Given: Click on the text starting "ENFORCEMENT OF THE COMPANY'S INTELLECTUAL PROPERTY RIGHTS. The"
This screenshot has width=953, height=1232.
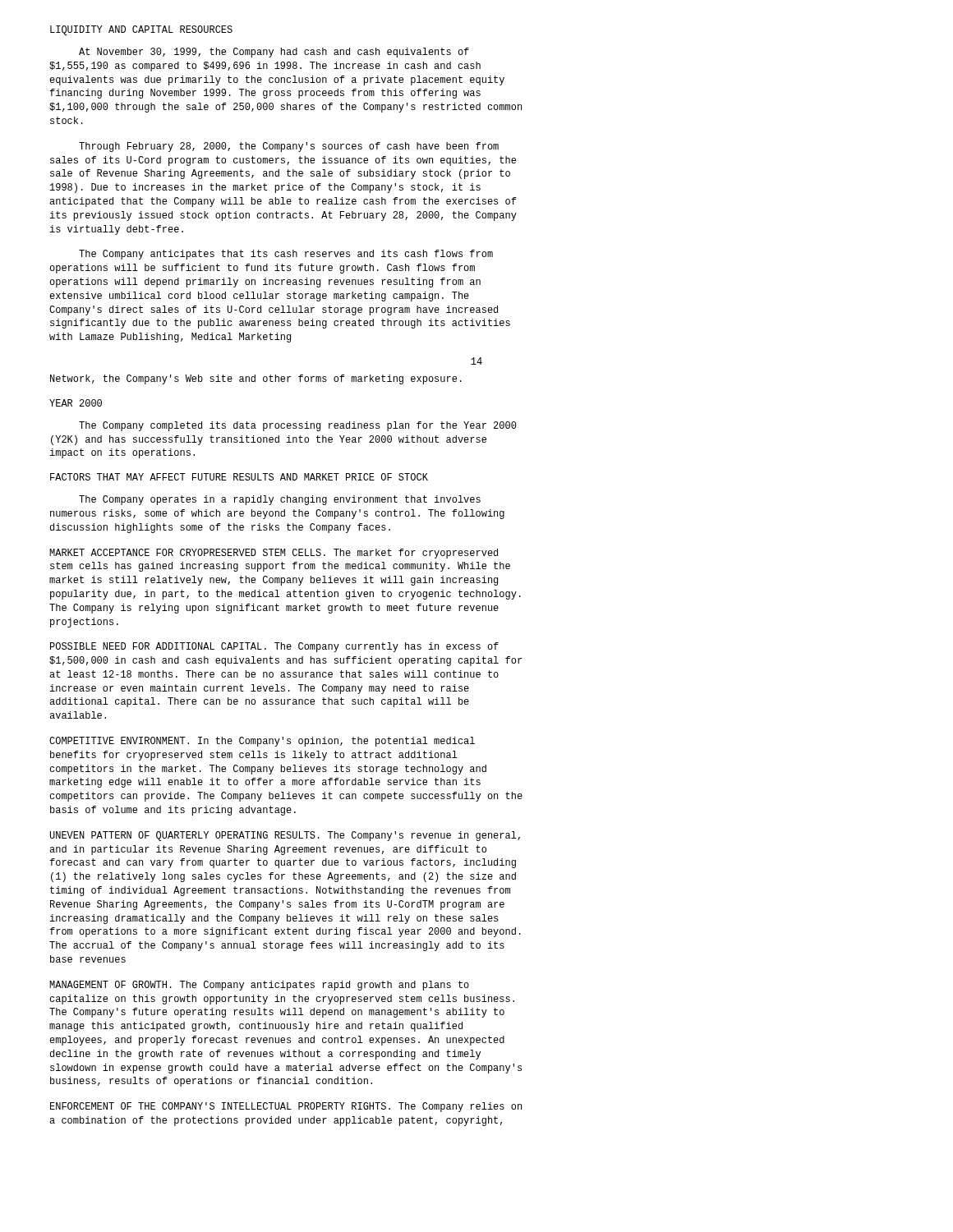Looking at the screenshot, I should point(286,1114).
